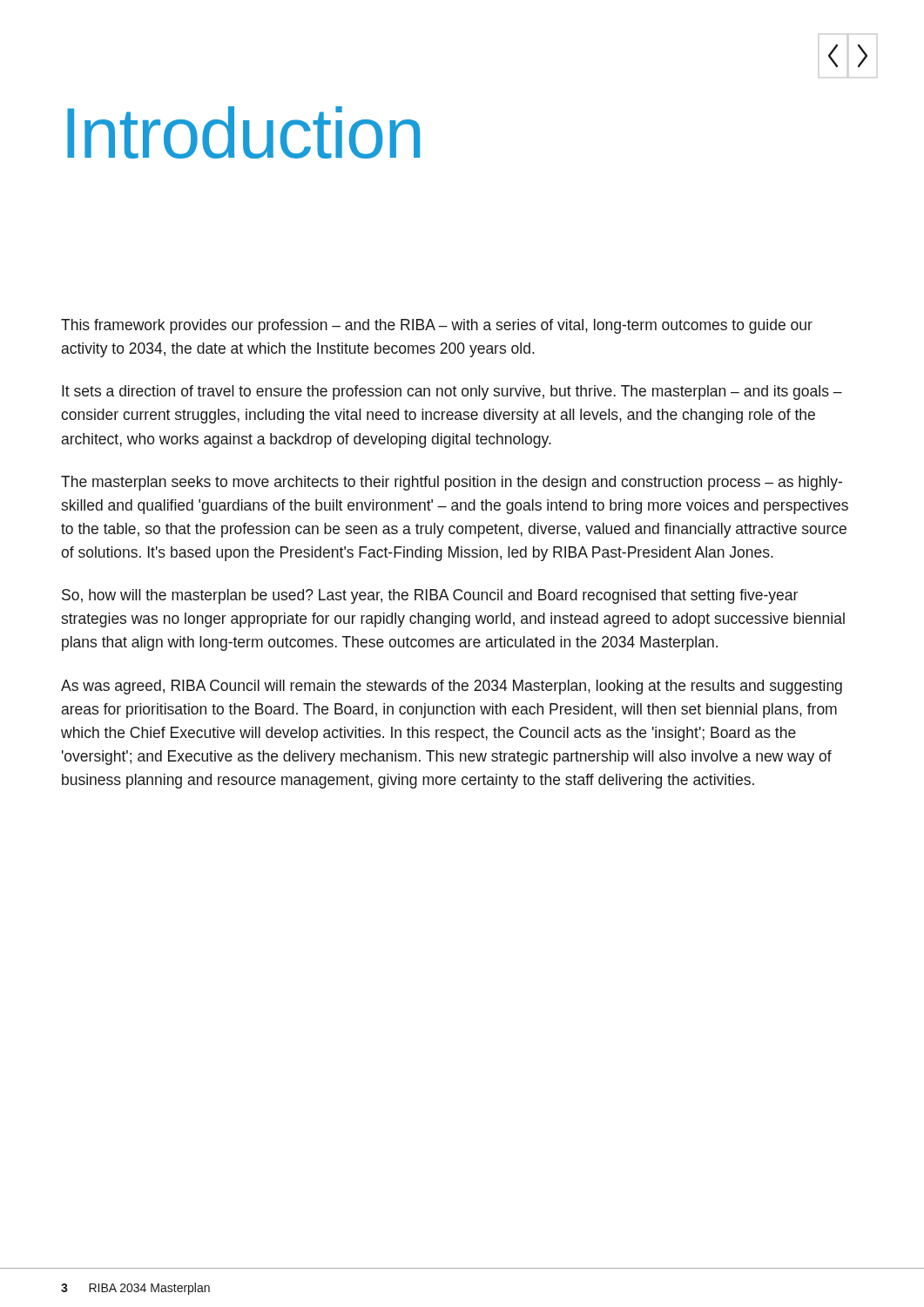Navigate to the text starting "As was agreed, RIBA Council"
This screenshot has height=1307, width=924.
click(x=452, y=733)
